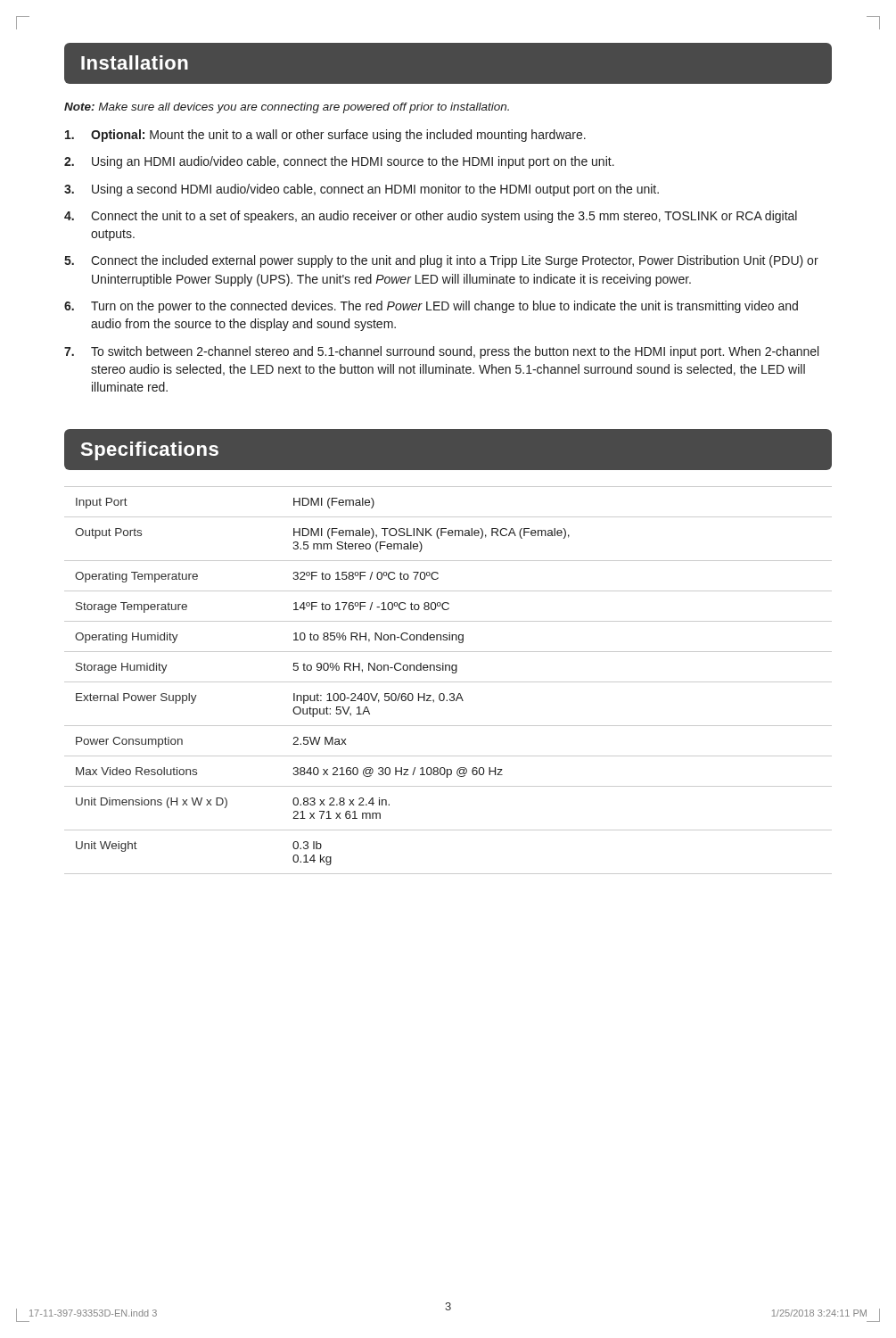Find the element starting "5. Connect the included"
Viewport: 896px width, 1338px height.
pyautogui.click(x=448, y=270)
